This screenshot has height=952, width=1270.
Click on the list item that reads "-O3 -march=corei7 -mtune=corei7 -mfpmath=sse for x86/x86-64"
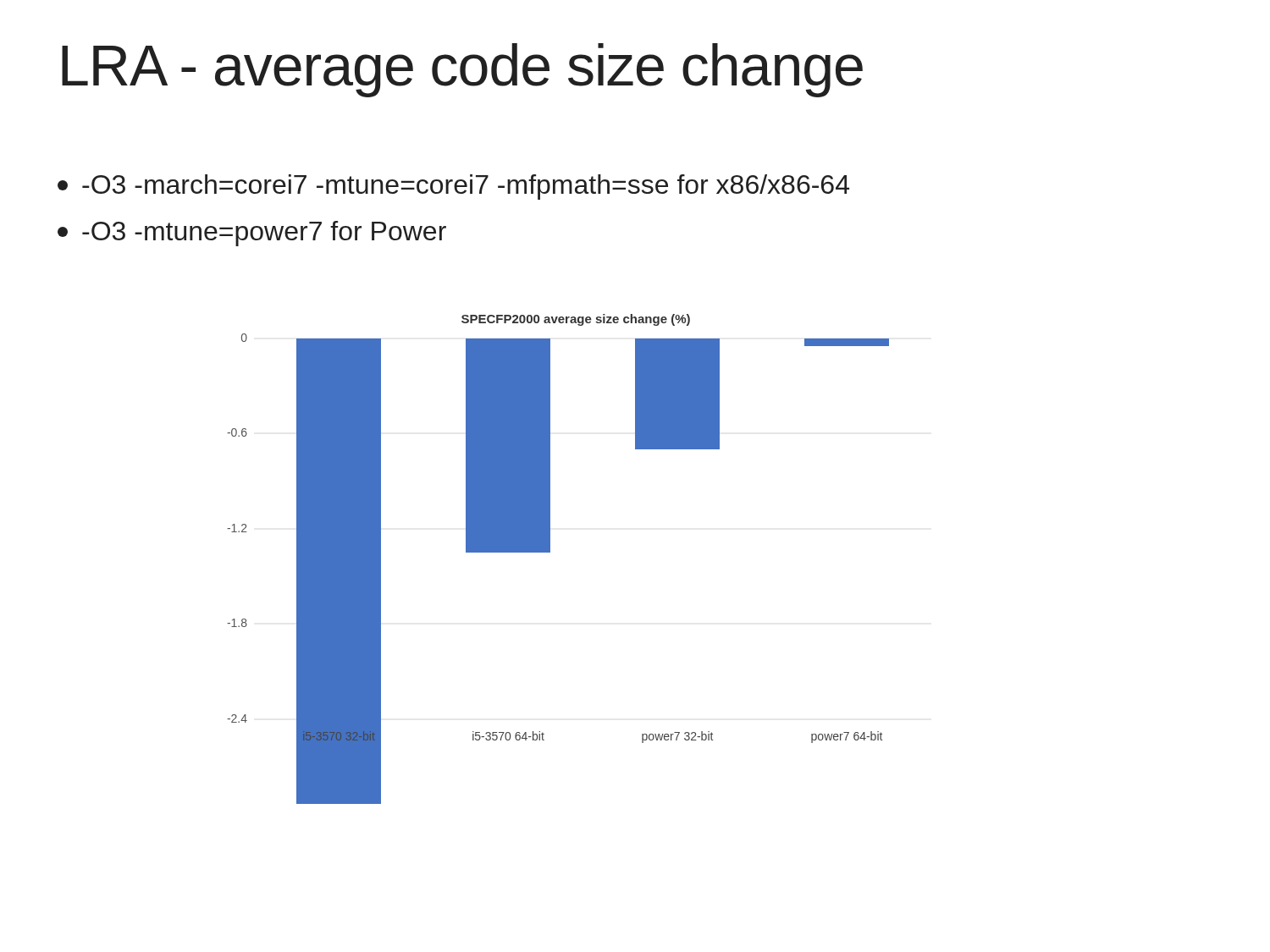pyautogui.click(x=454, y=185)
